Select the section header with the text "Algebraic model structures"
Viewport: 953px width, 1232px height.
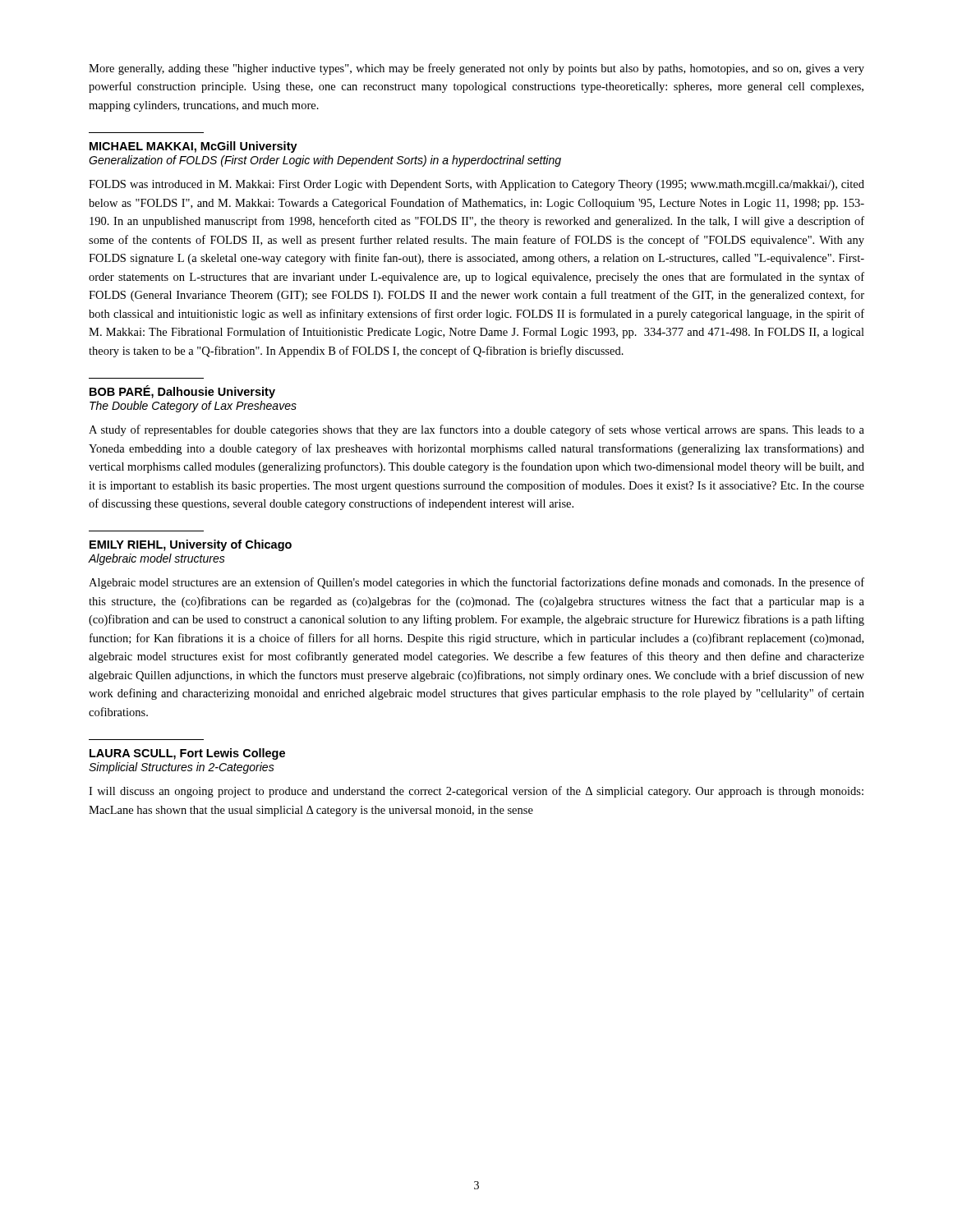pos(157,559)
